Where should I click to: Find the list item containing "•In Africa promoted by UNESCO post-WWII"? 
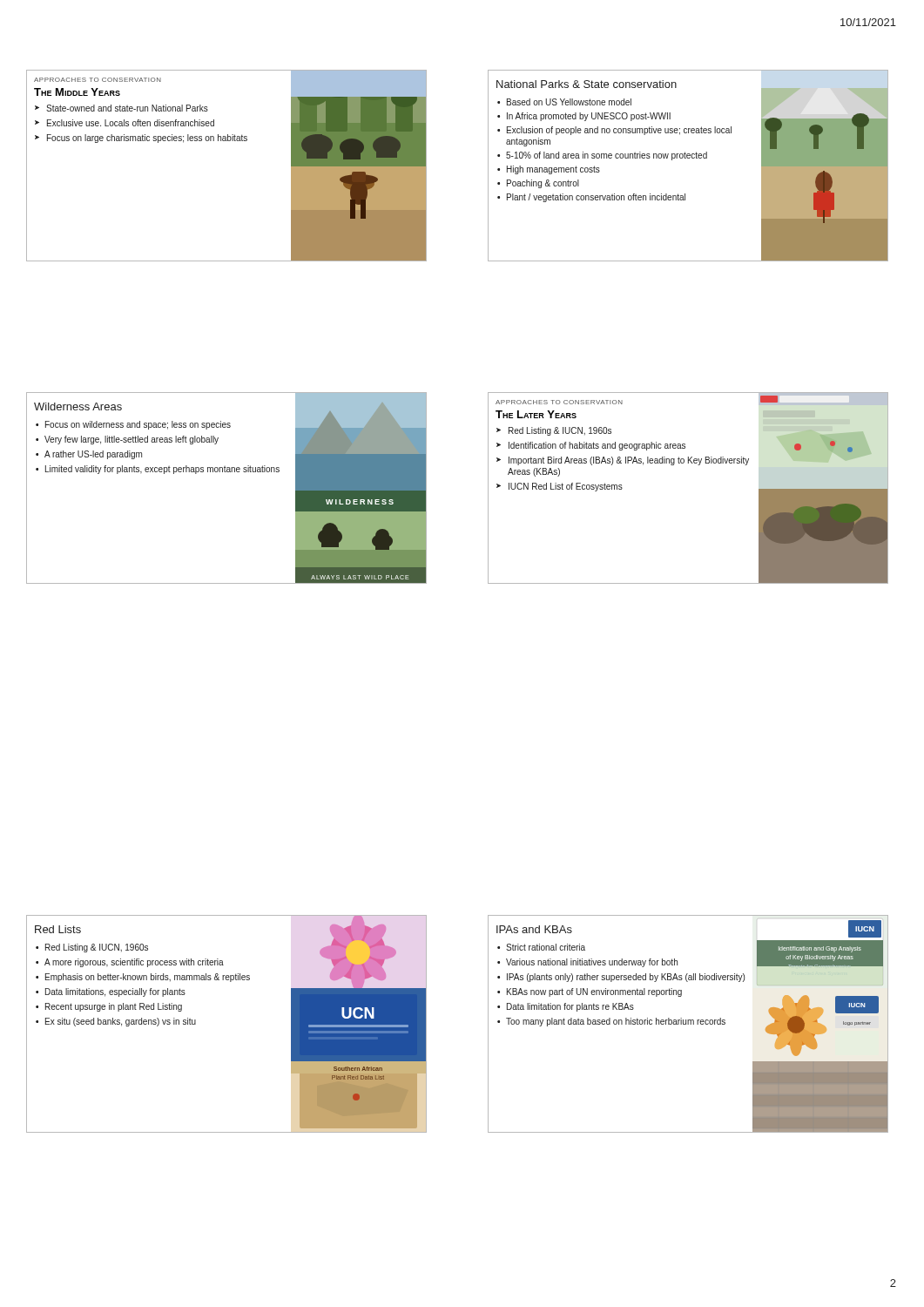tap(584, 116)
